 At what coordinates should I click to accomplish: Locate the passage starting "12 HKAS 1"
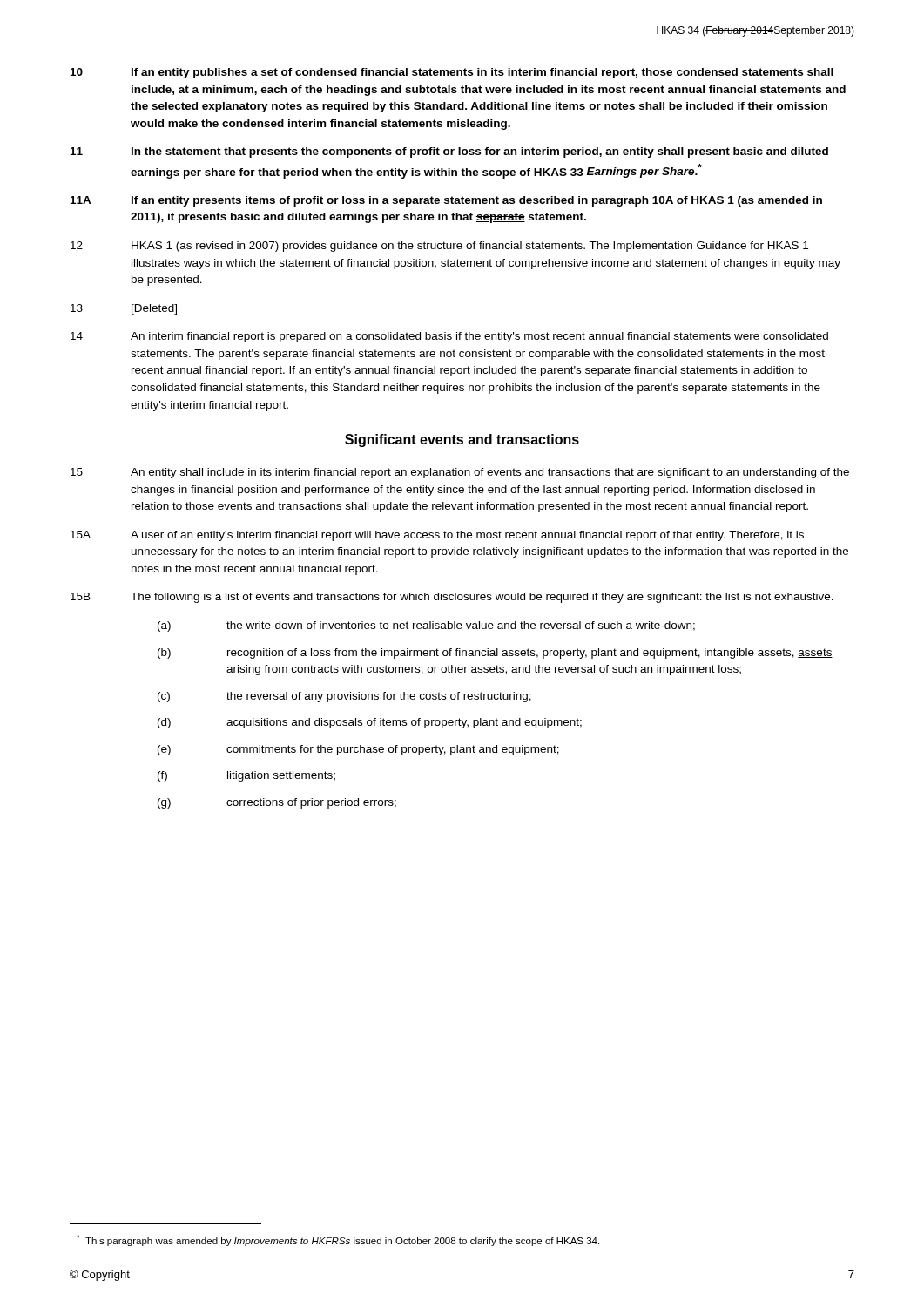coord(462,263)
